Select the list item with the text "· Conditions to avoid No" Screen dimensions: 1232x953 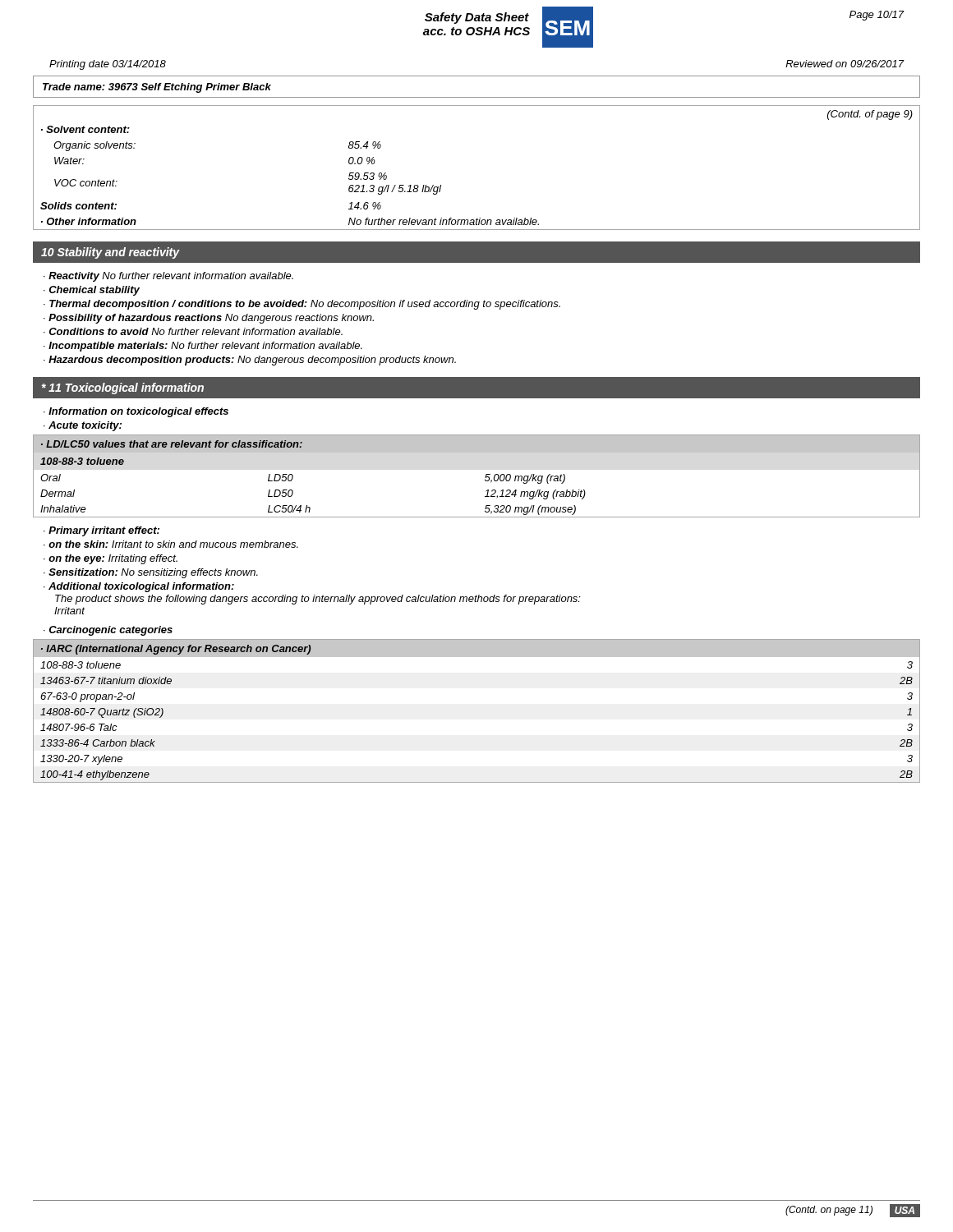(x=193, y=331)
